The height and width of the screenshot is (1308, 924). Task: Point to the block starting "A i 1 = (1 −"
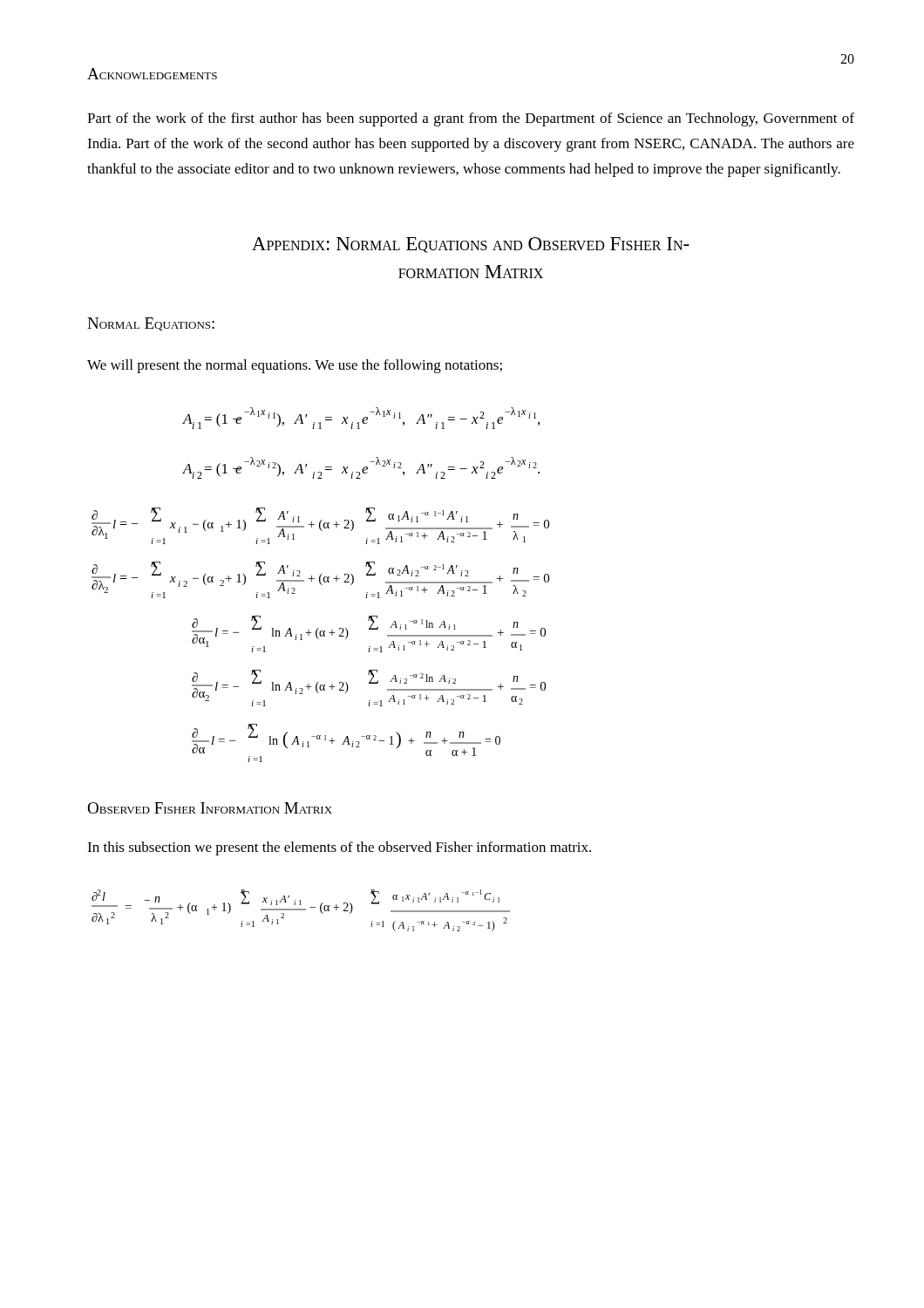coord(471,415)
